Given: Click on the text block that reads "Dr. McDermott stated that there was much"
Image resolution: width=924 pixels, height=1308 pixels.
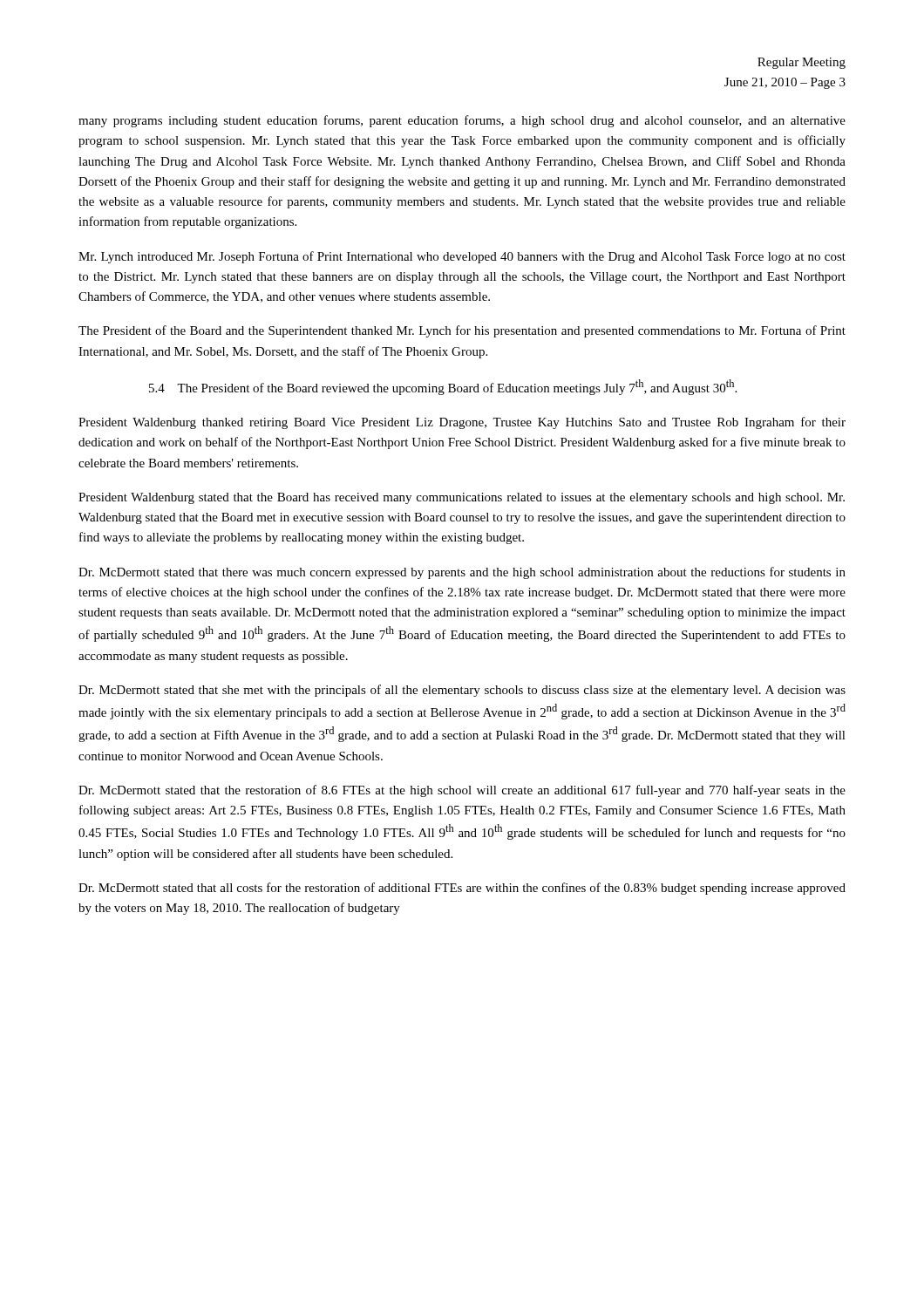Looking at the screenshot, I should [462, 613].
